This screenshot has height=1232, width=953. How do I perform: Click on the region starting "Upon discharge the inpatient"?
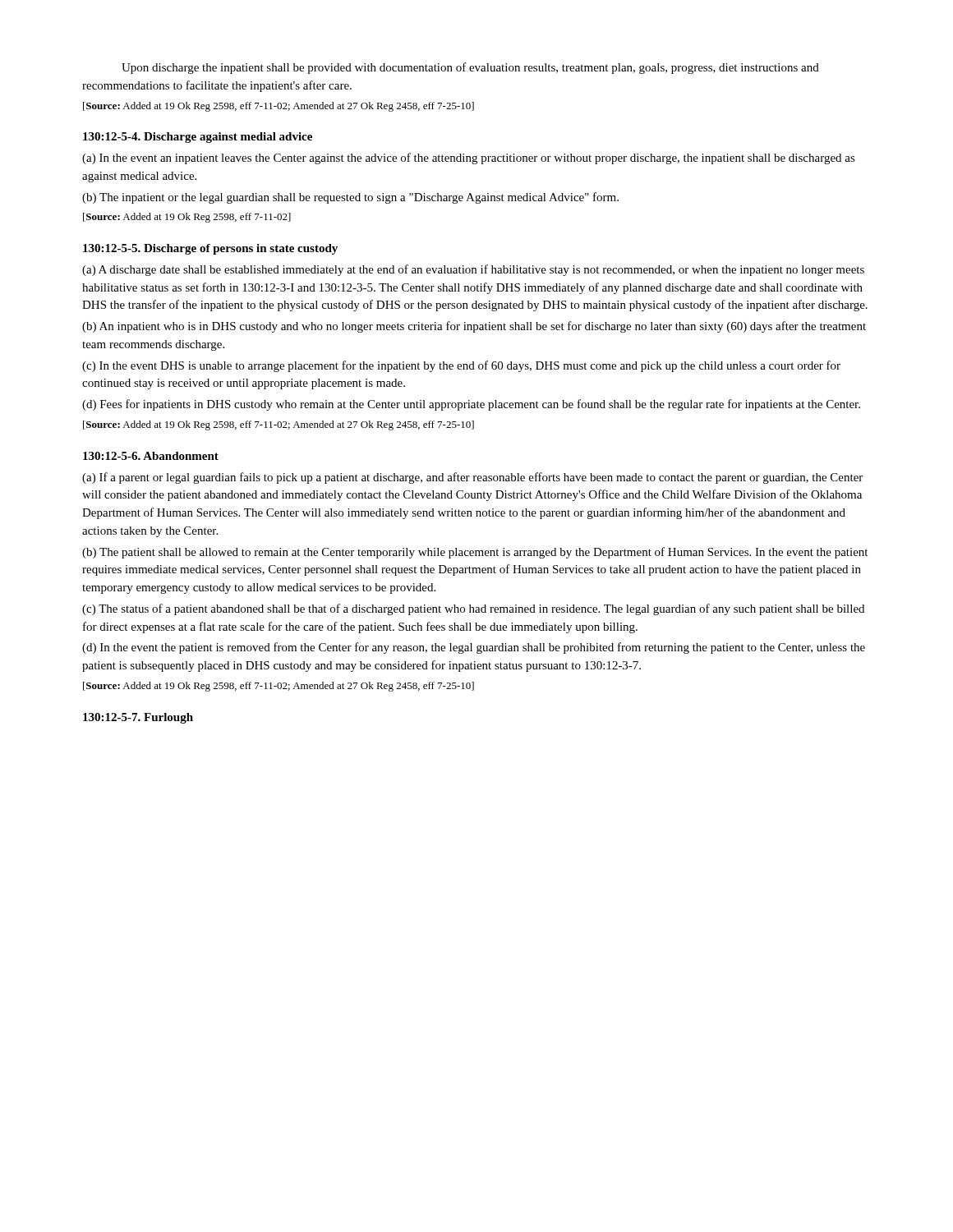[x=476, y=77]
